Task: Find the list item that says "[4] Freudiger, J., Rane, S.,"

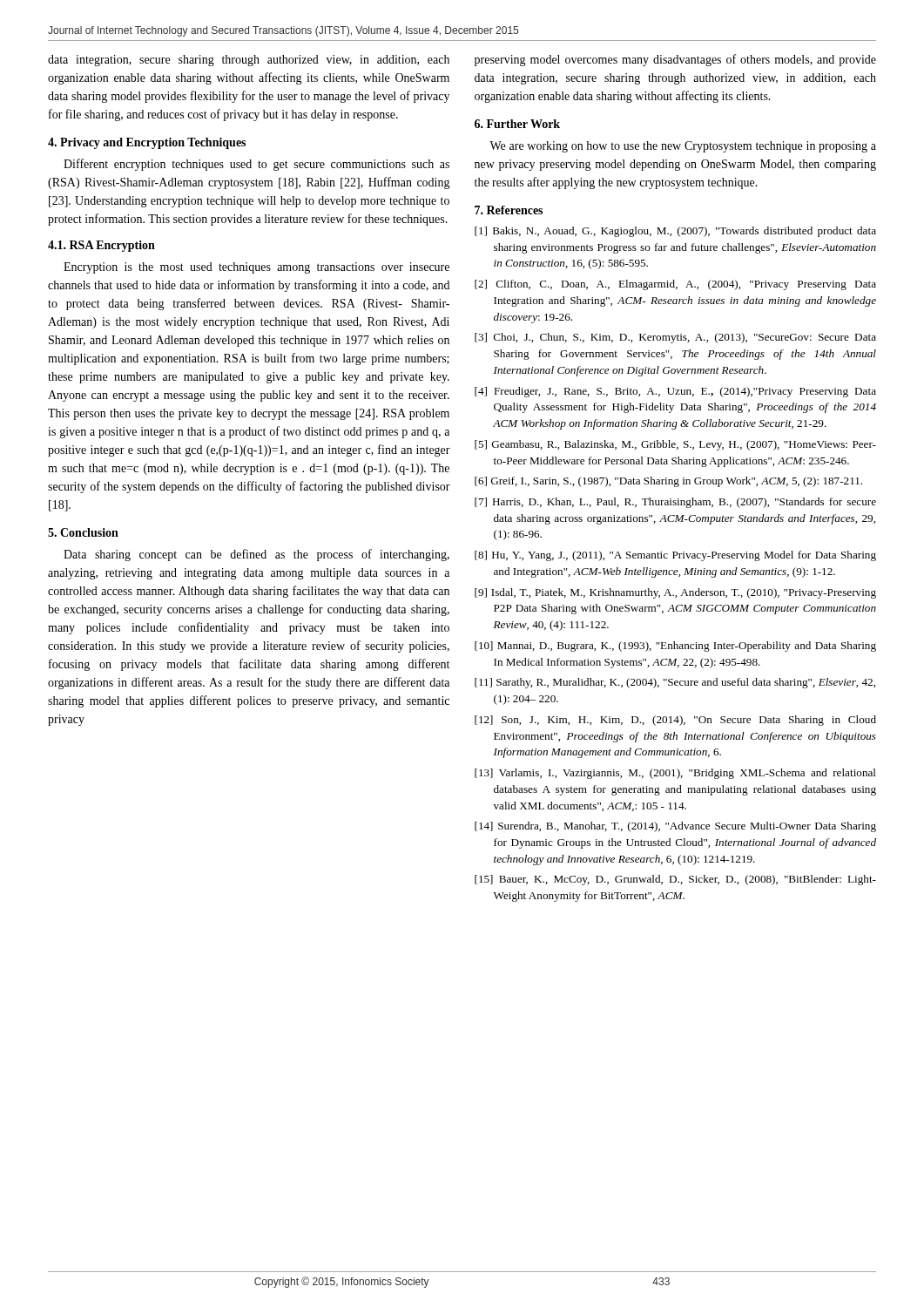Action: tap(675, 407)
